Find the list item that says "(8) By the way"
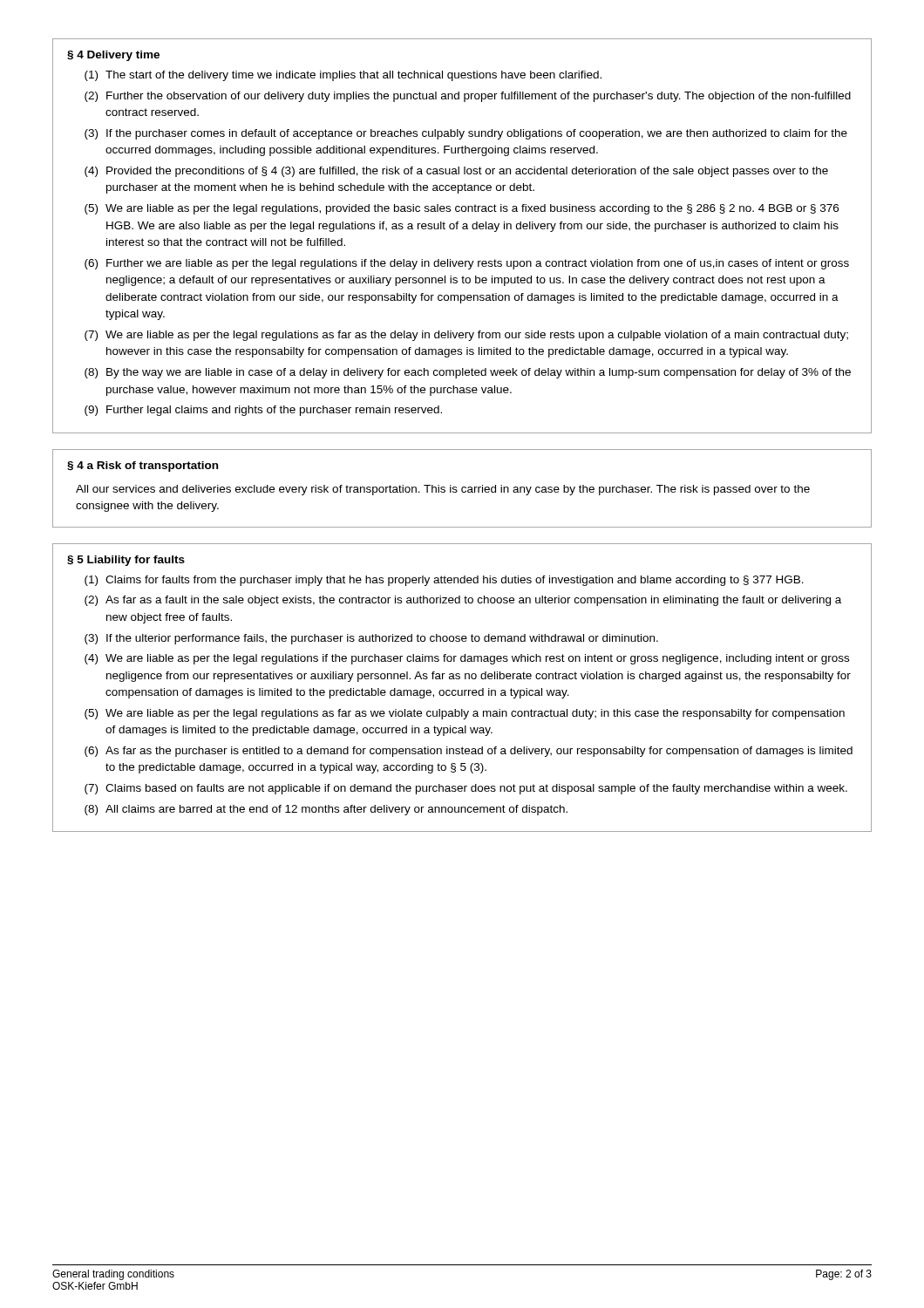924x1308 pixels. 462,381
